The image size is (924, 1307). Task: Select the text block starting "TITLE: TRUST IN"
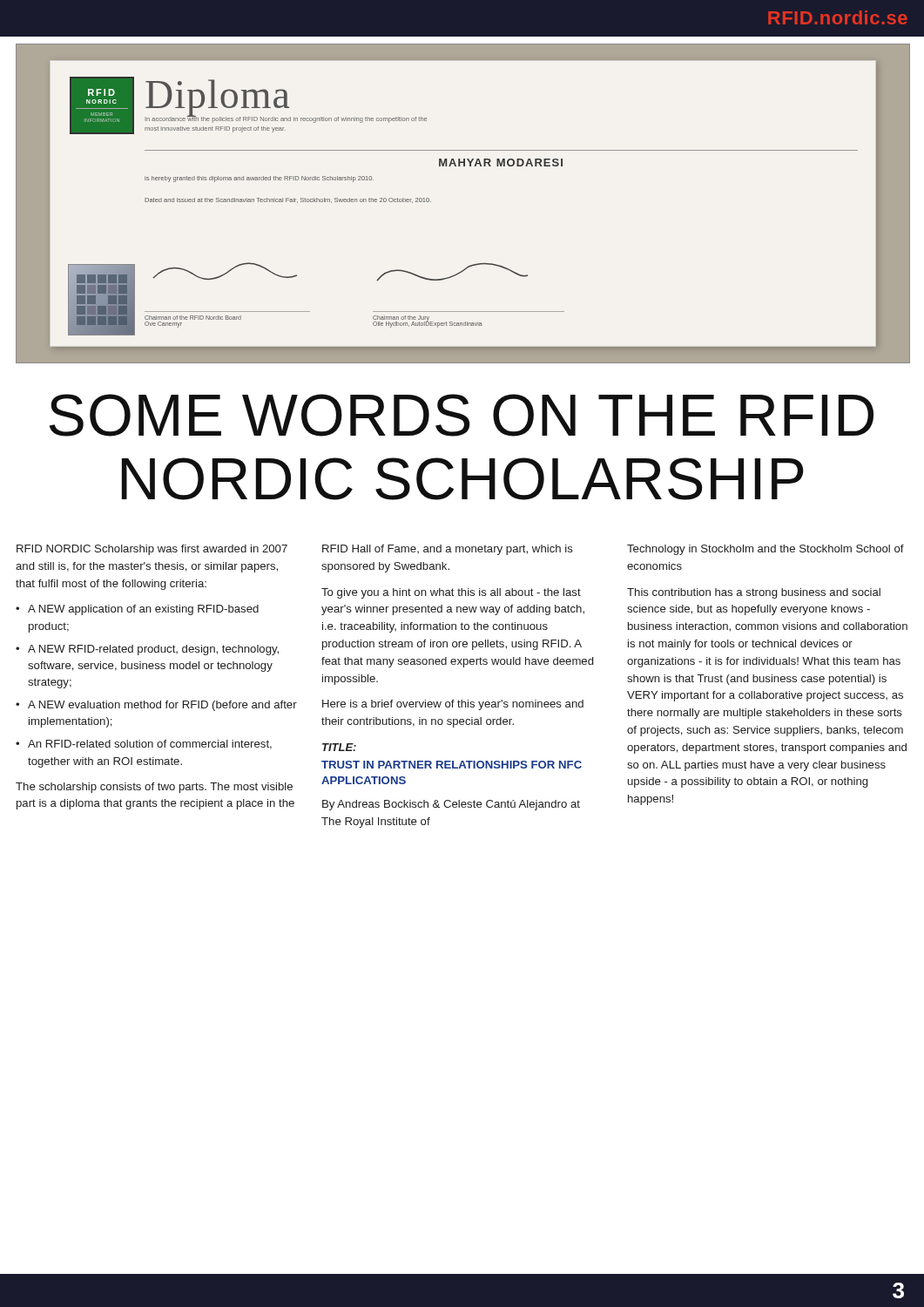pos(462,764)
